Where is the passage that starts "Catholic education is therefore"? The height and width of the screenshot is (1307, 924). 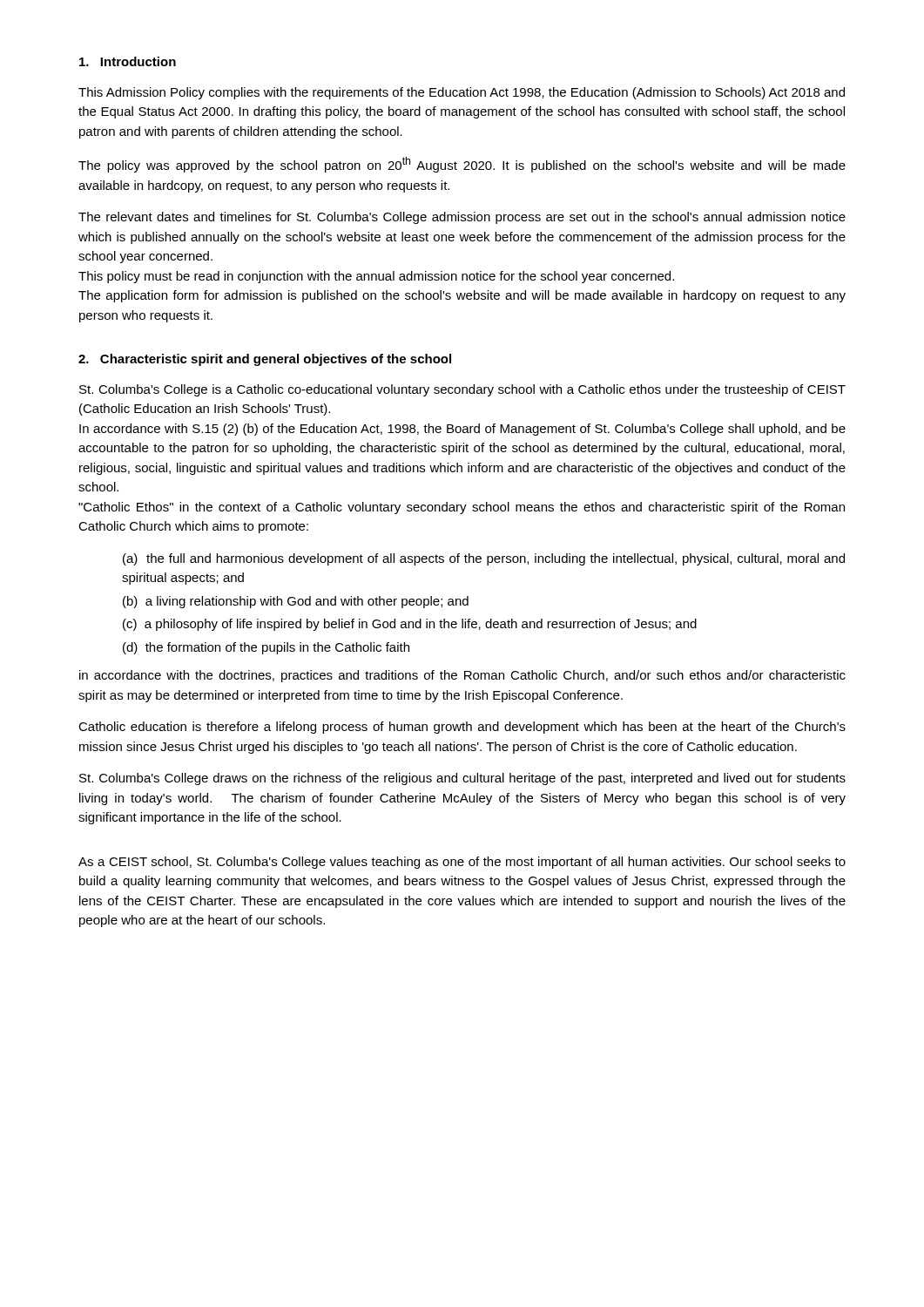[462, 737]
